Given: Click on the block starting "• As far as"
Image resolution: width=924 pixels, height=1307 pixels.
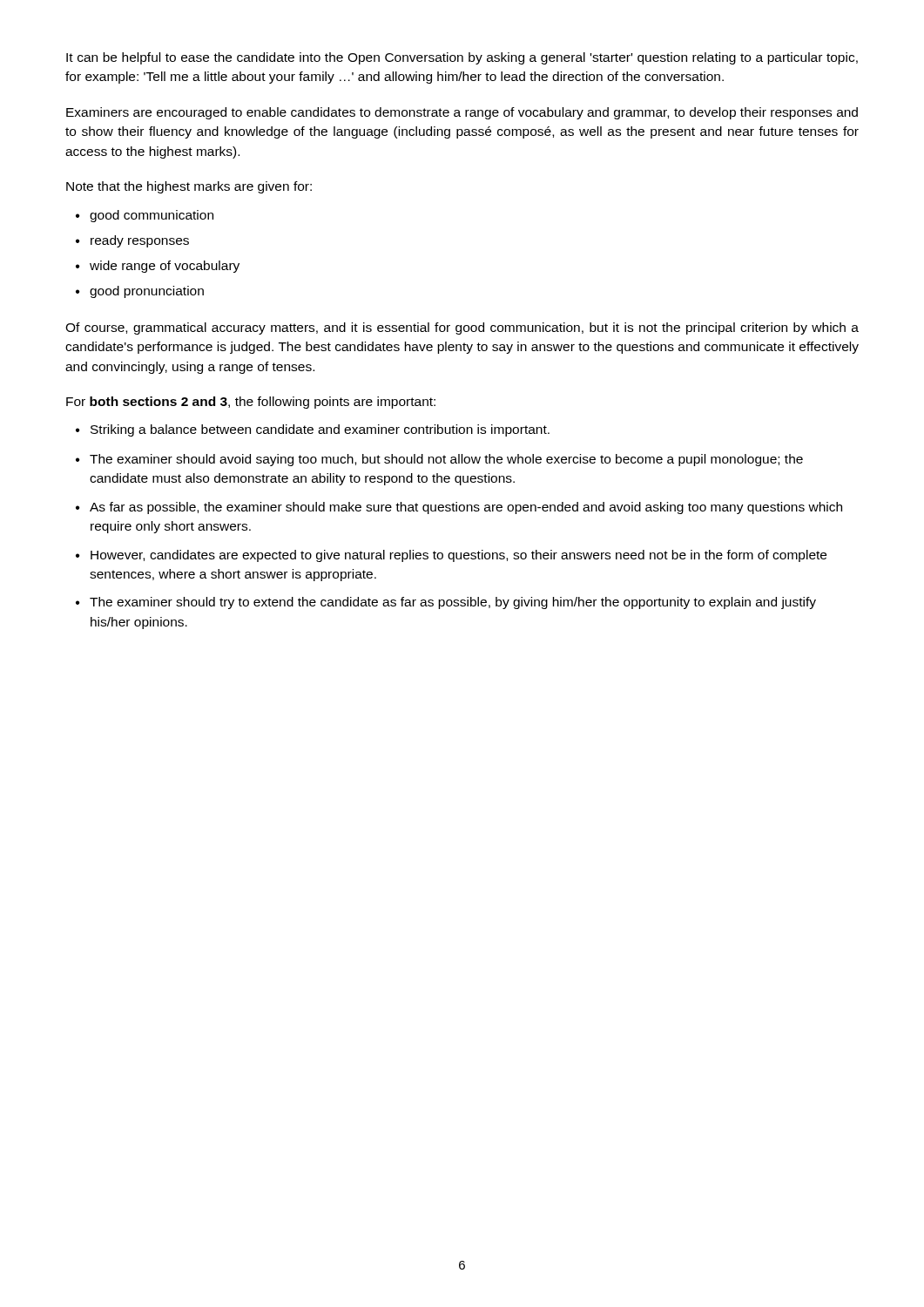Looking at the screenshot, I should click(x=462, y=517).
